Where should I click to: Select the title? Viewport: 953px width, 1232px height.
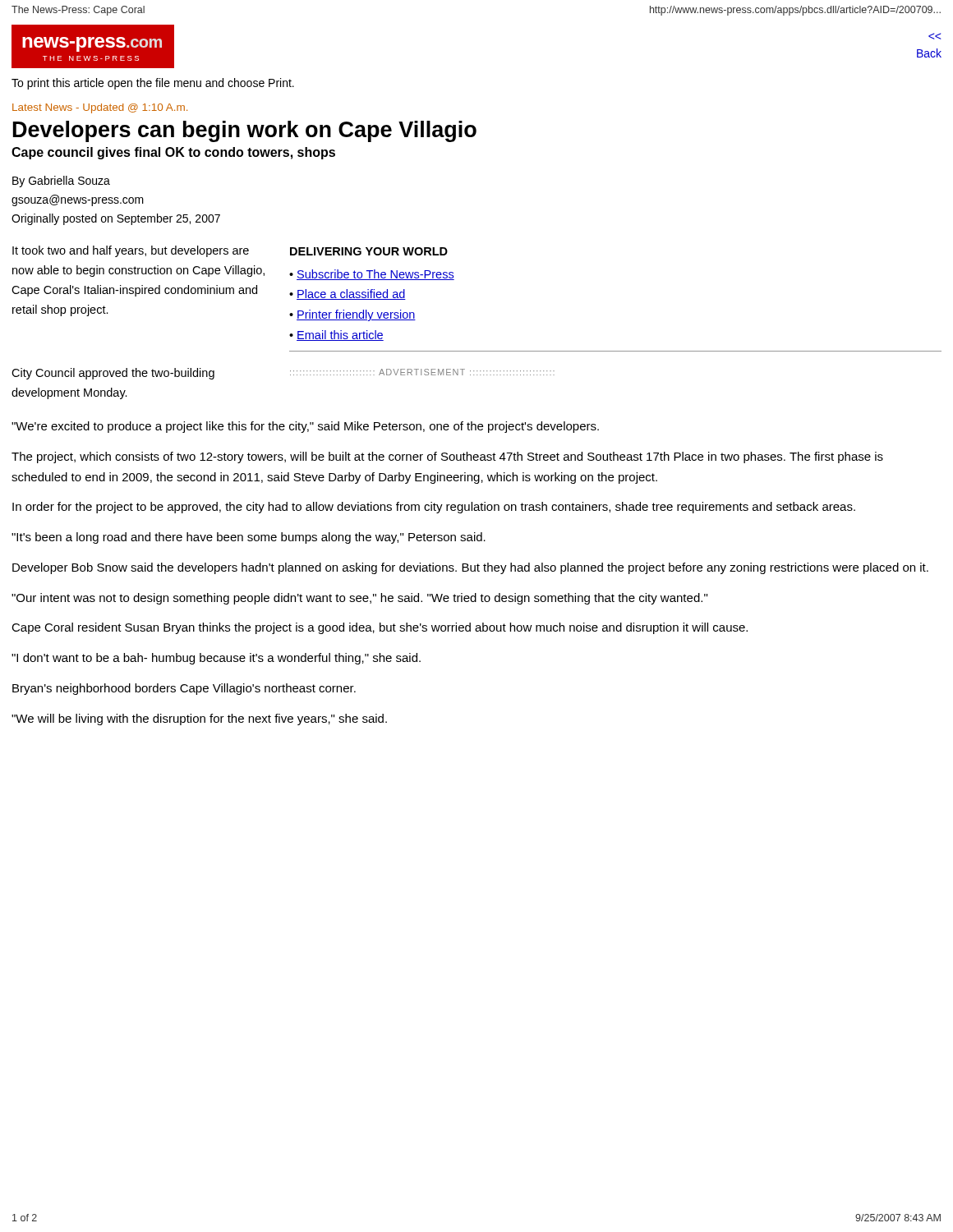click(x=244, y=130)
